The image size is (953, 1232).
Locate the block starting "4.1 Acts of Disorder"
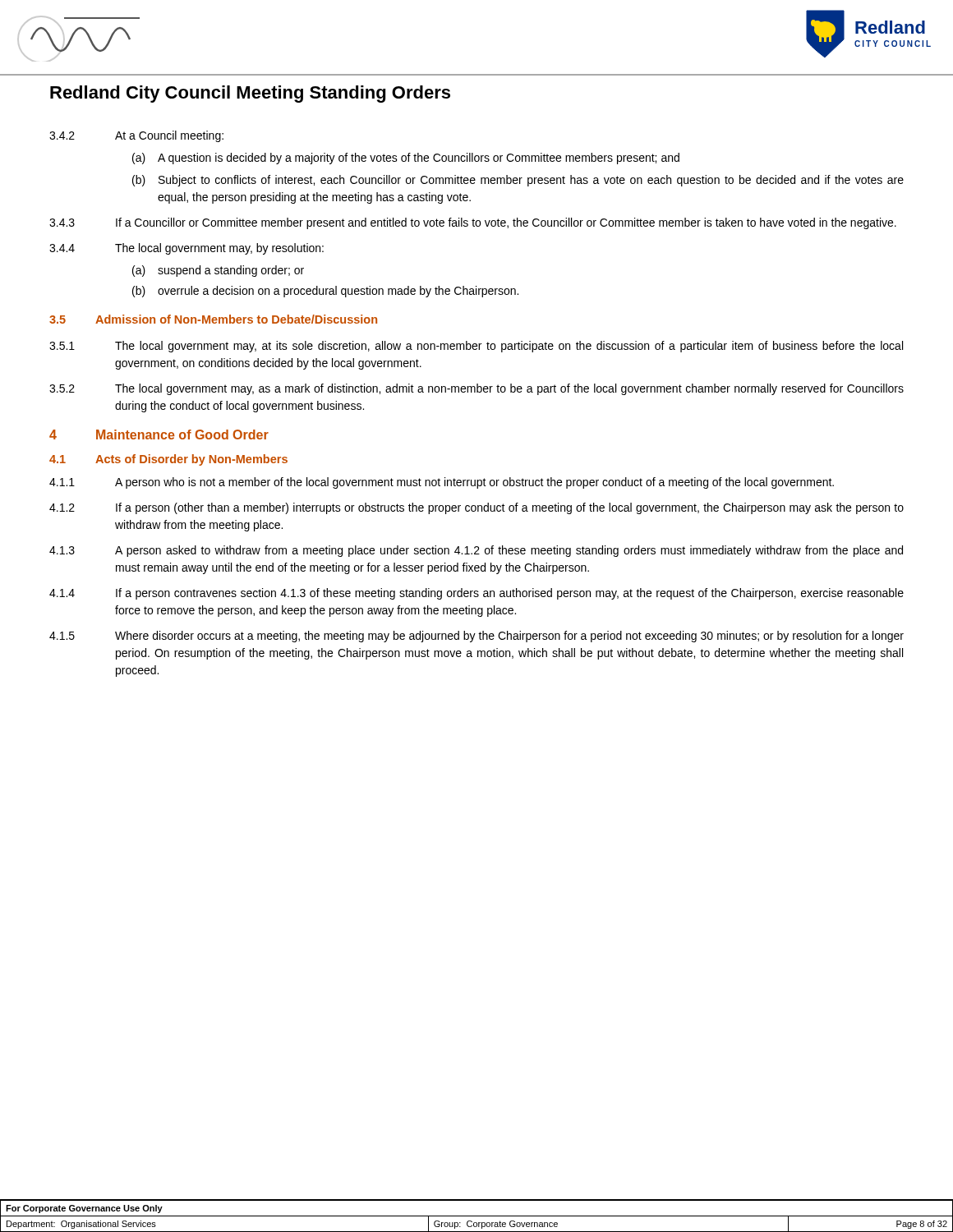pyautogui.click(x=169, y=459)
